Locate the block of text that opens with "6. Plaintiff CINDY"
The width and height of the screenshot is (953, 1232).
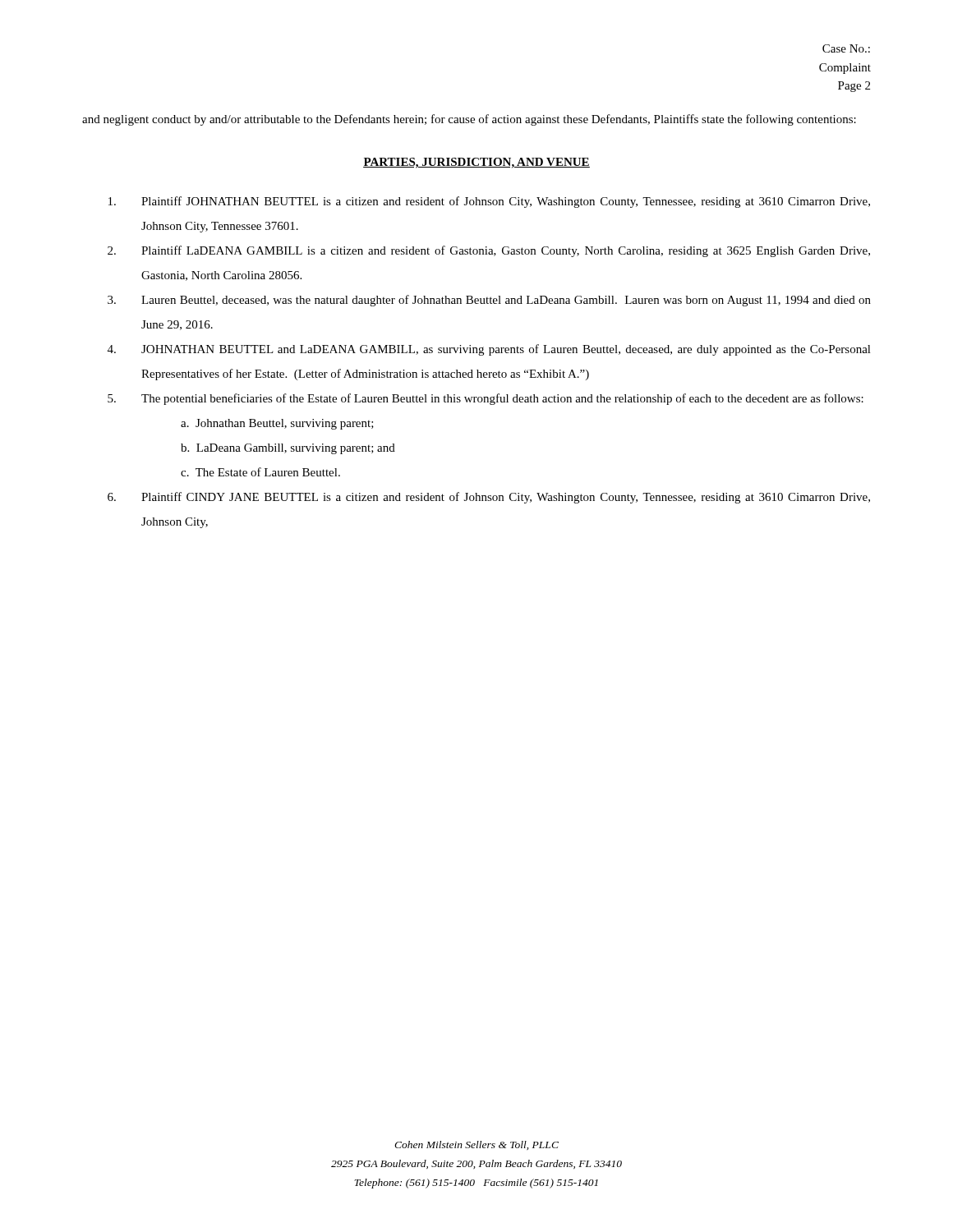pyautogui.click(x=476, y=509)
